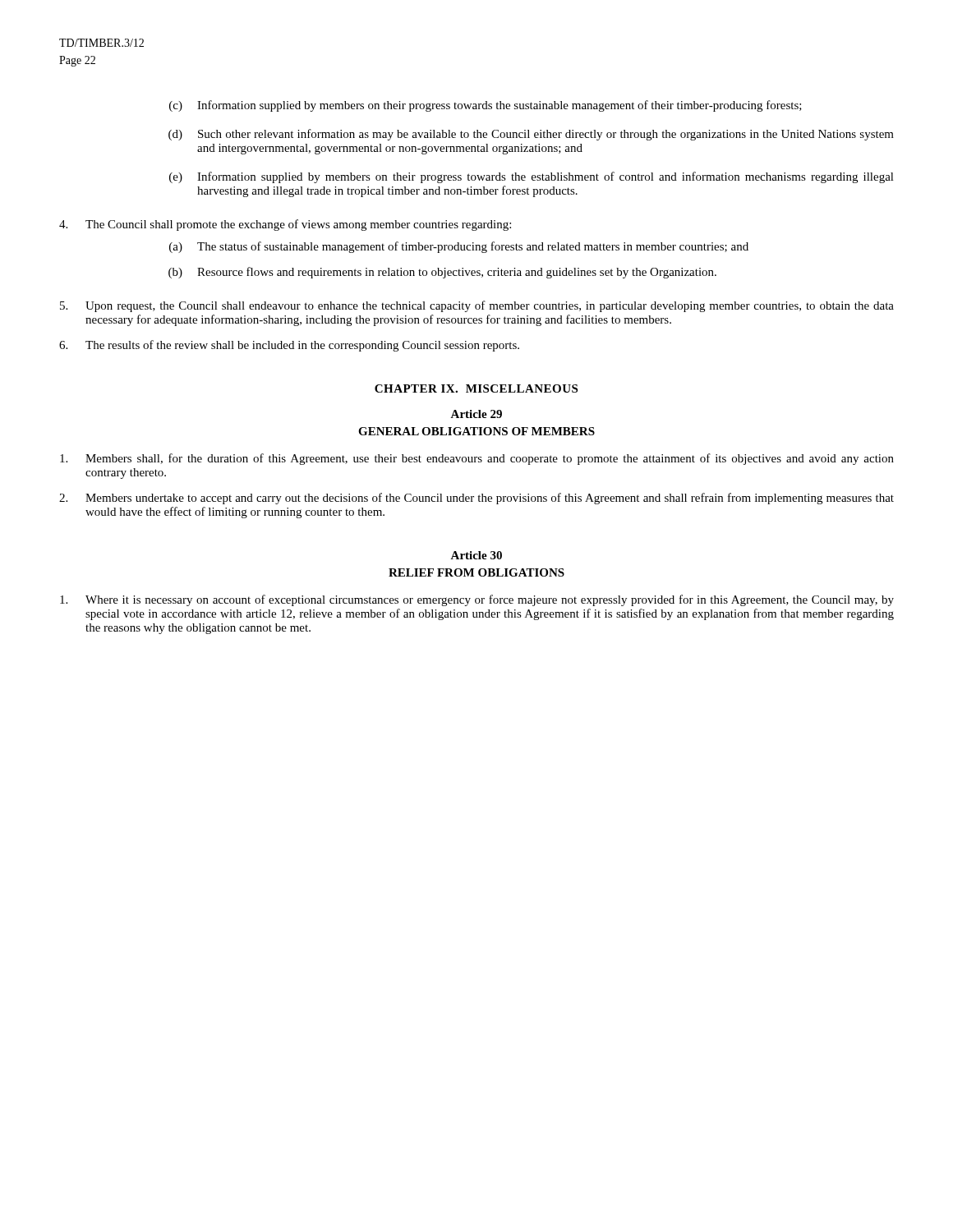
Task: Click on the text block that reads "The Council shall promote the exchange of views"
Action: point(476,225)
